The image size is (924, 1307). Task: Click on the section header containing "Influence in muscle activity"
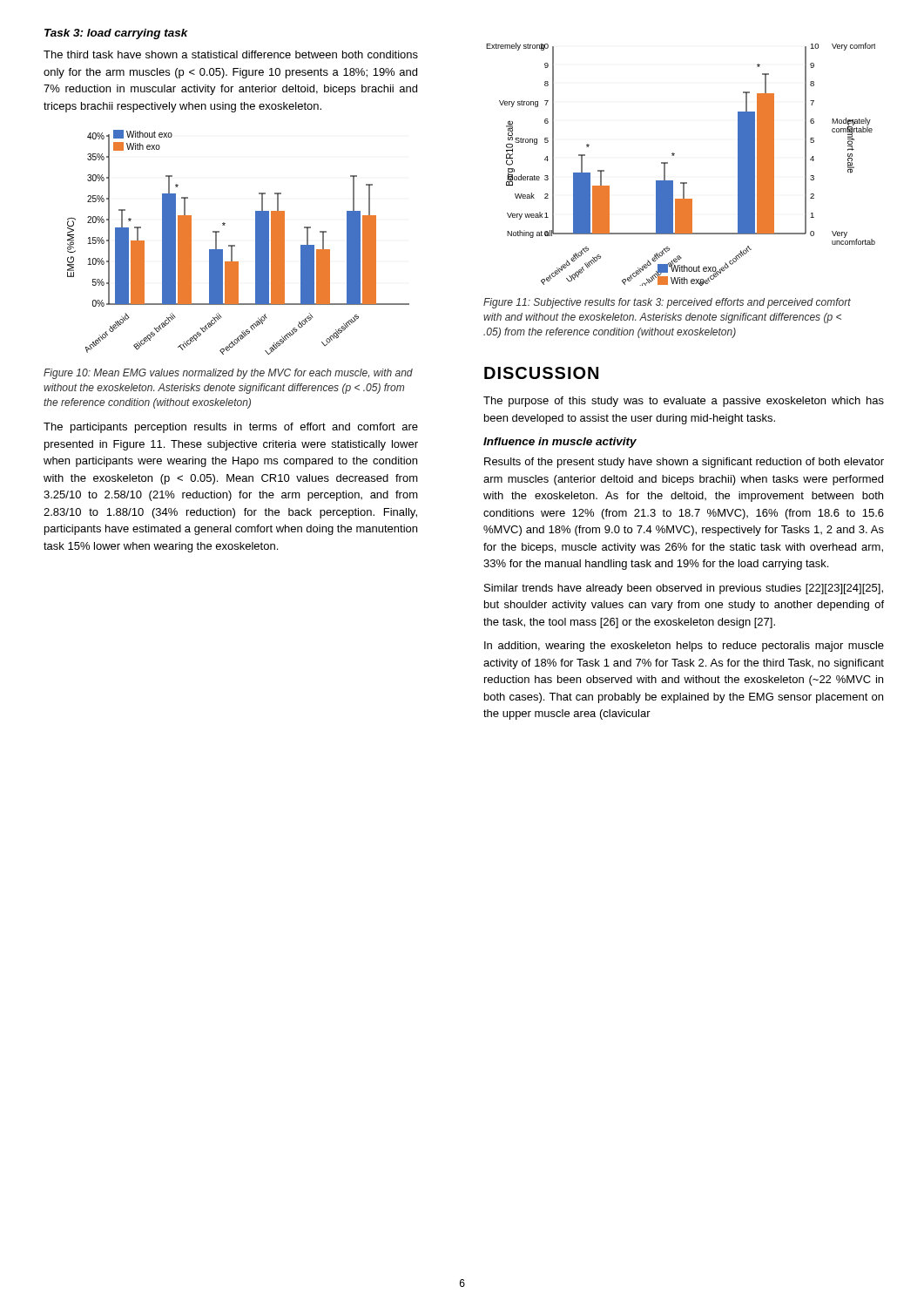[560, 442]
